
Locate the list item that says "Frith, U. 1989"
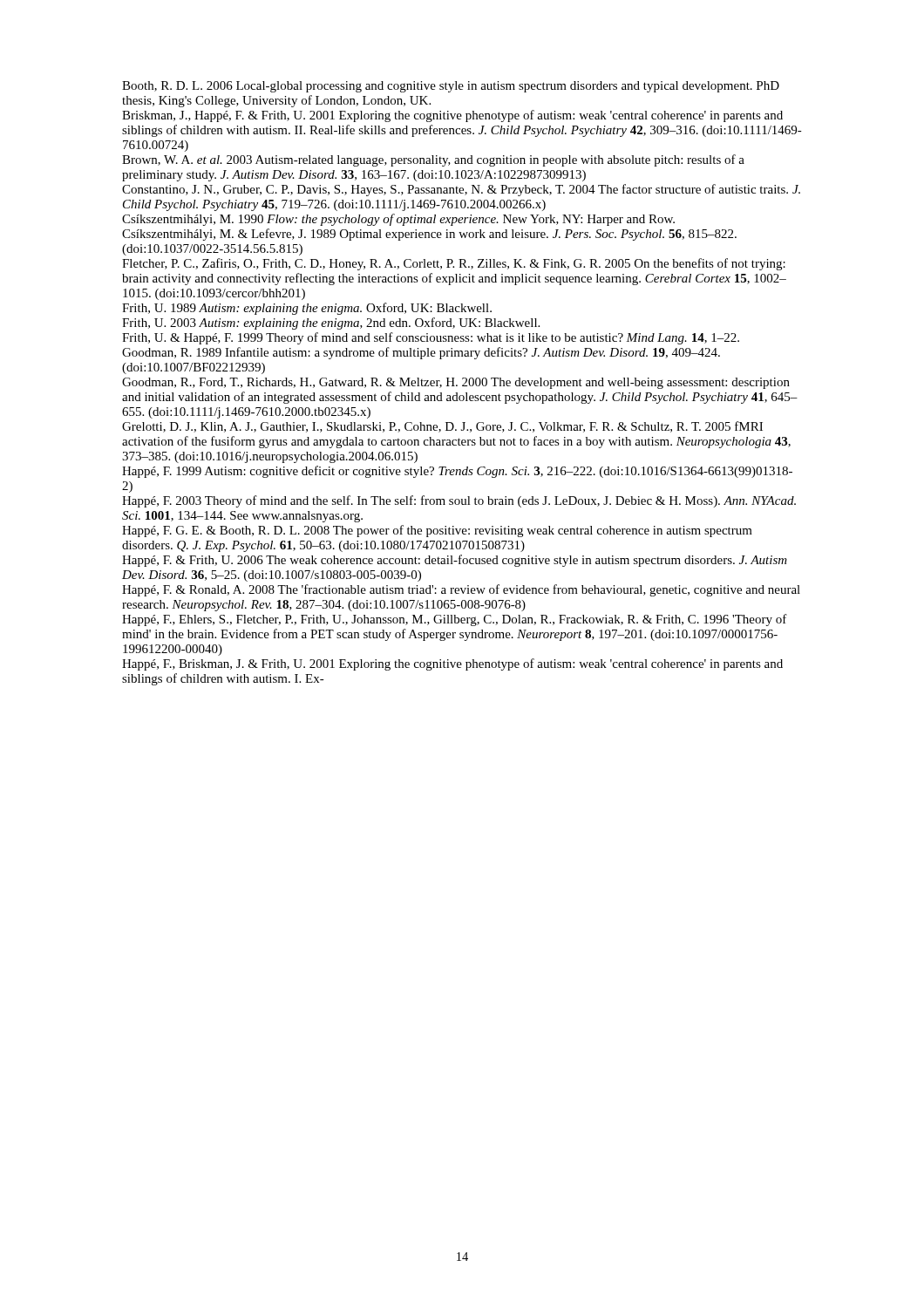pos(307,308)
